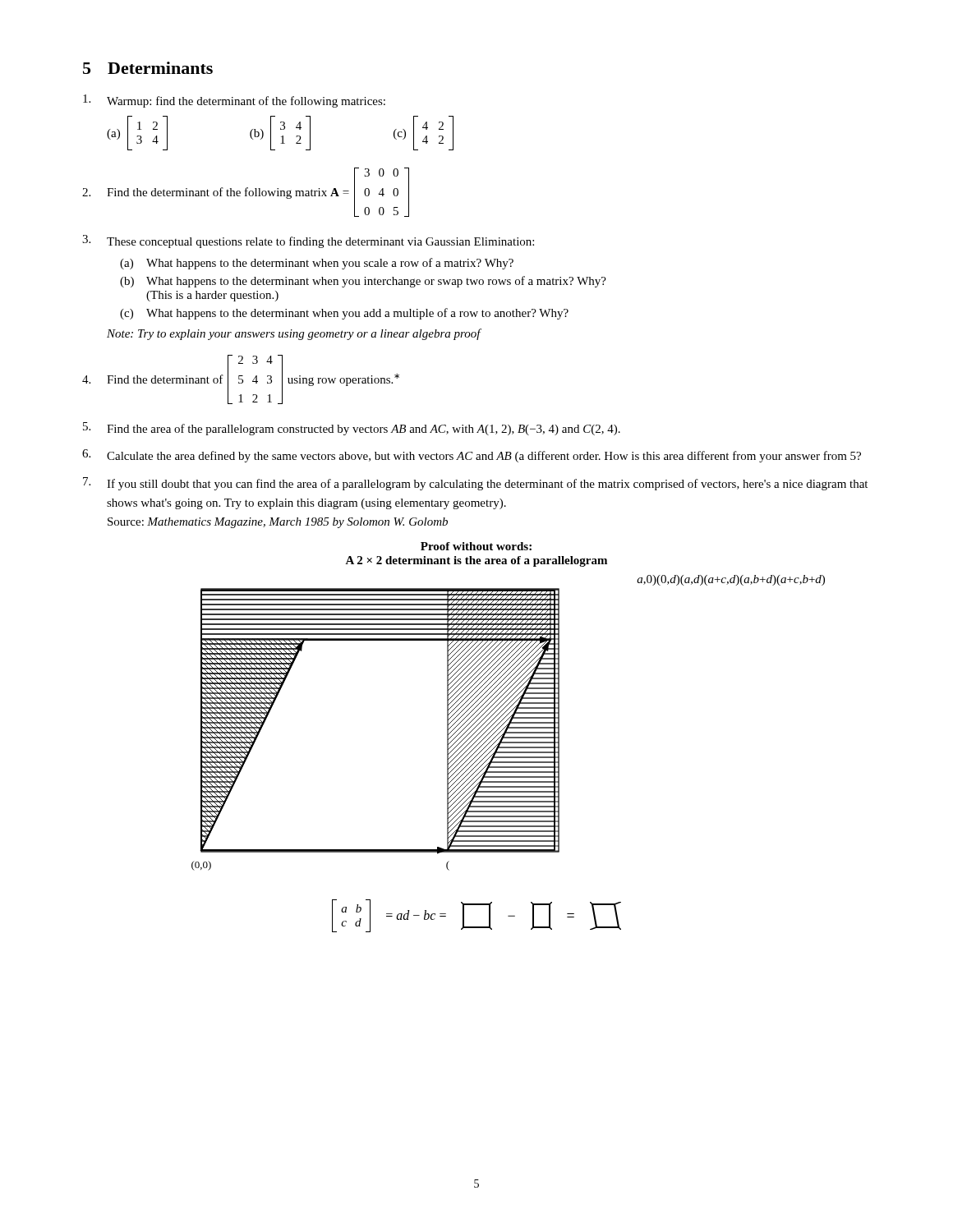This screenshot has height=1232, width=953.
Task: Click on the region starting "(c) What happens to"
Action: (344, 314)
